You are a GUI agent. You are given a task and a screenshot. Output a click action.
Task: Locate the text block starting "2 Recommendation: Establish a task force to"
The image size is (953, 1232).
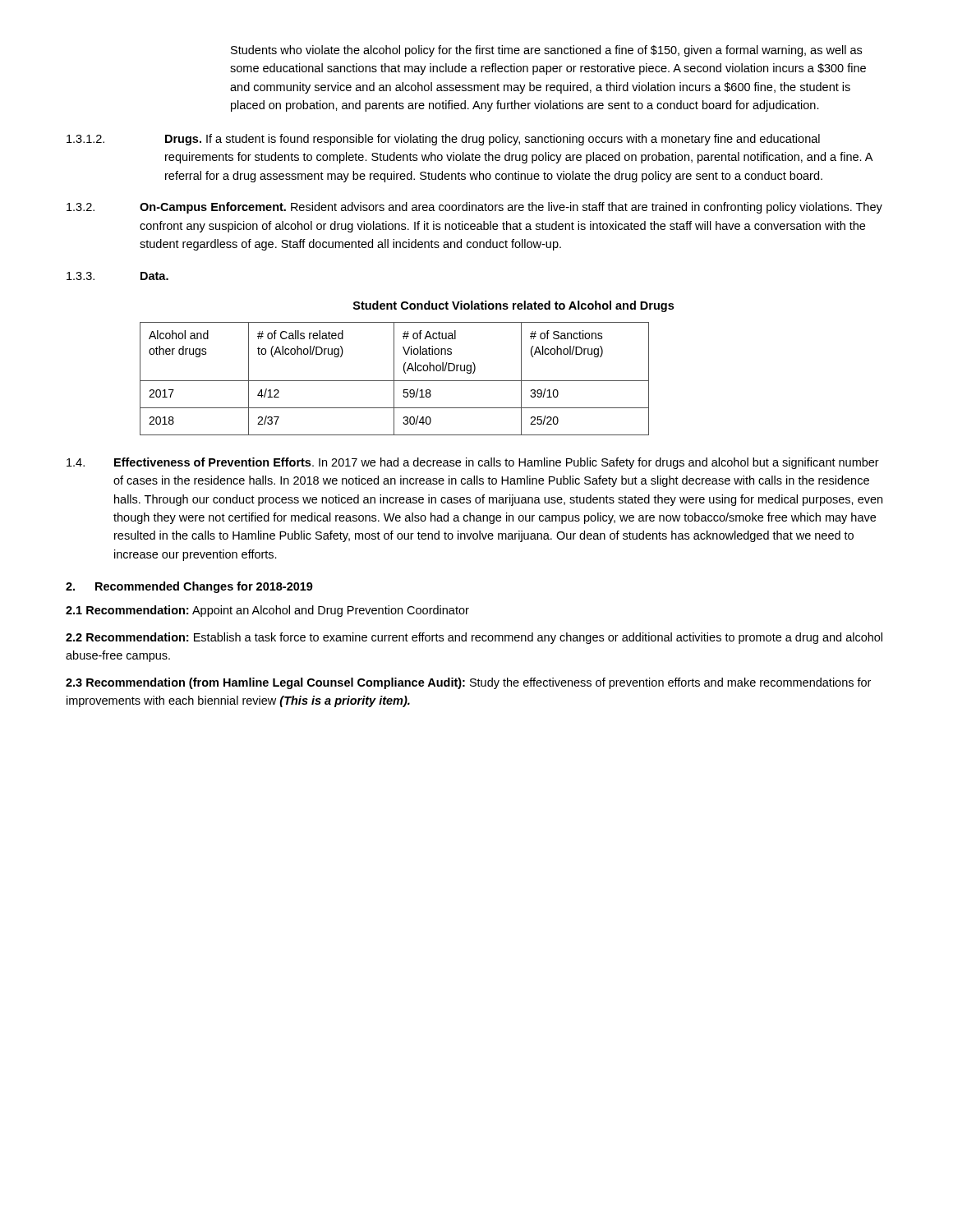pos(474,646)
